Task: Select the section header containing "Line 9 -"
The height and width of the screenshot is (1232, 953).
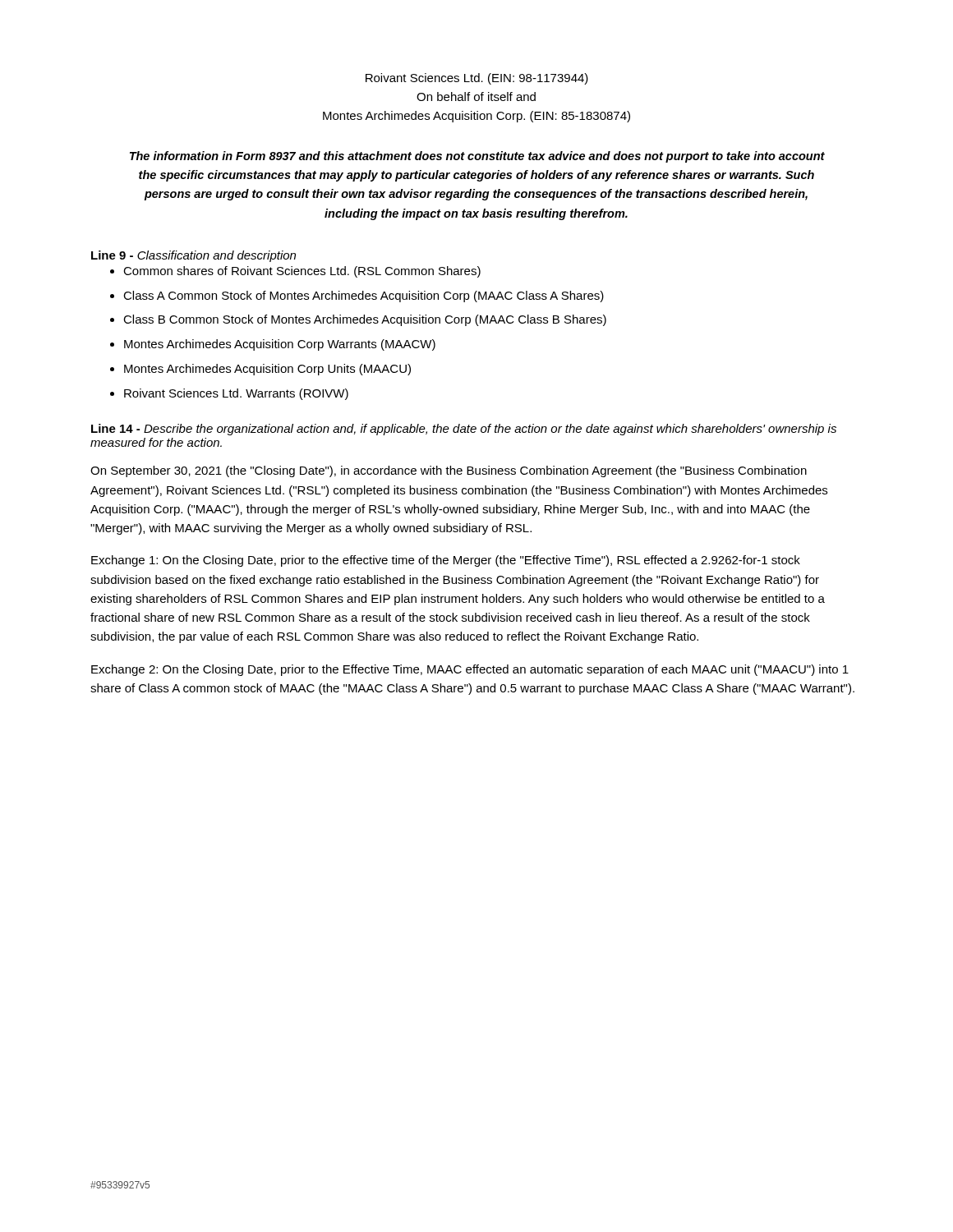Action: click(193, 255)
